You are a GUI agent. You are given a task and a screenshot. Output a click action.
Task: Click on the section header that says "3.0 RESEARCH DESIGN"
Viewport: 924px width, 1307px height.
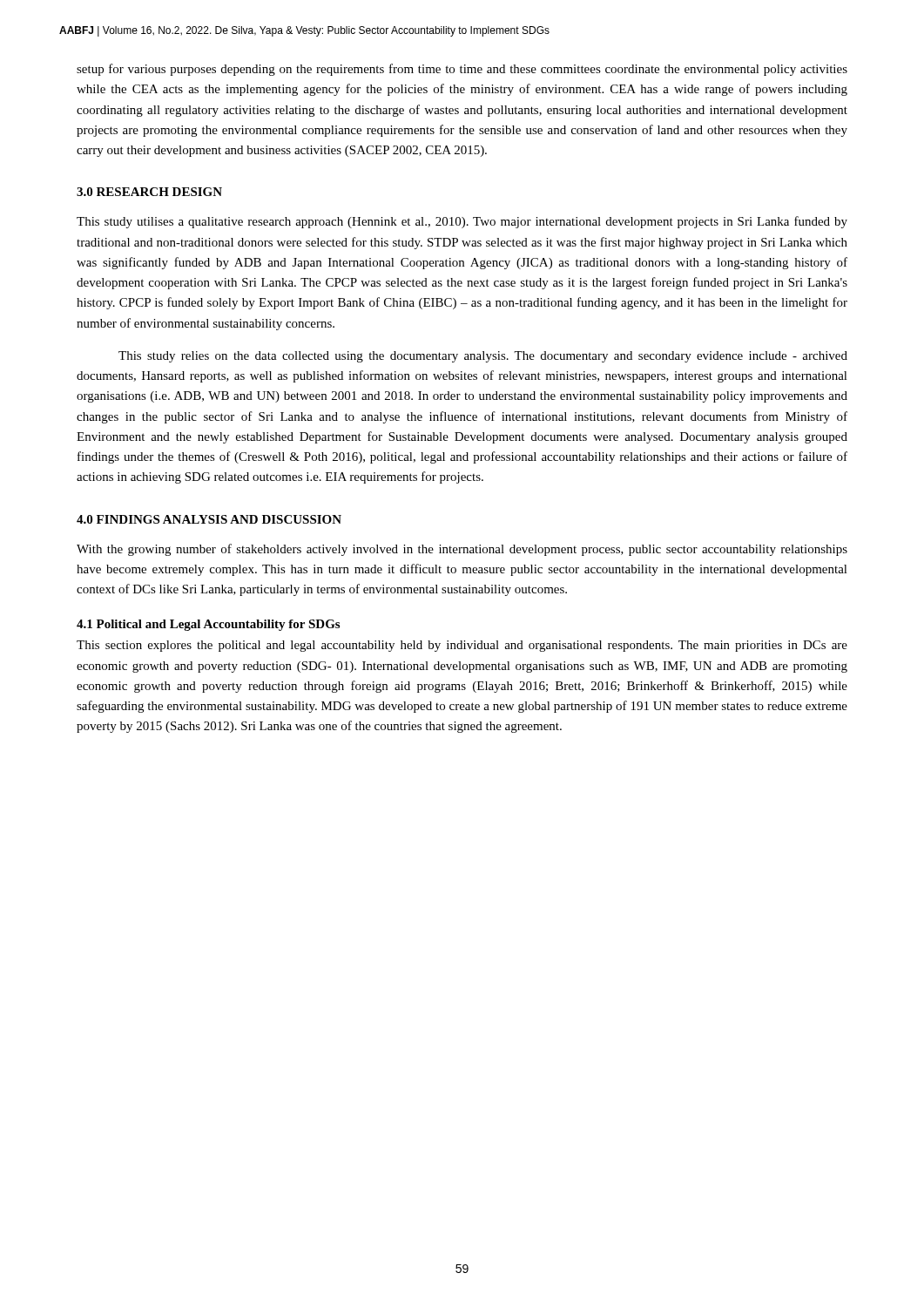149,192
